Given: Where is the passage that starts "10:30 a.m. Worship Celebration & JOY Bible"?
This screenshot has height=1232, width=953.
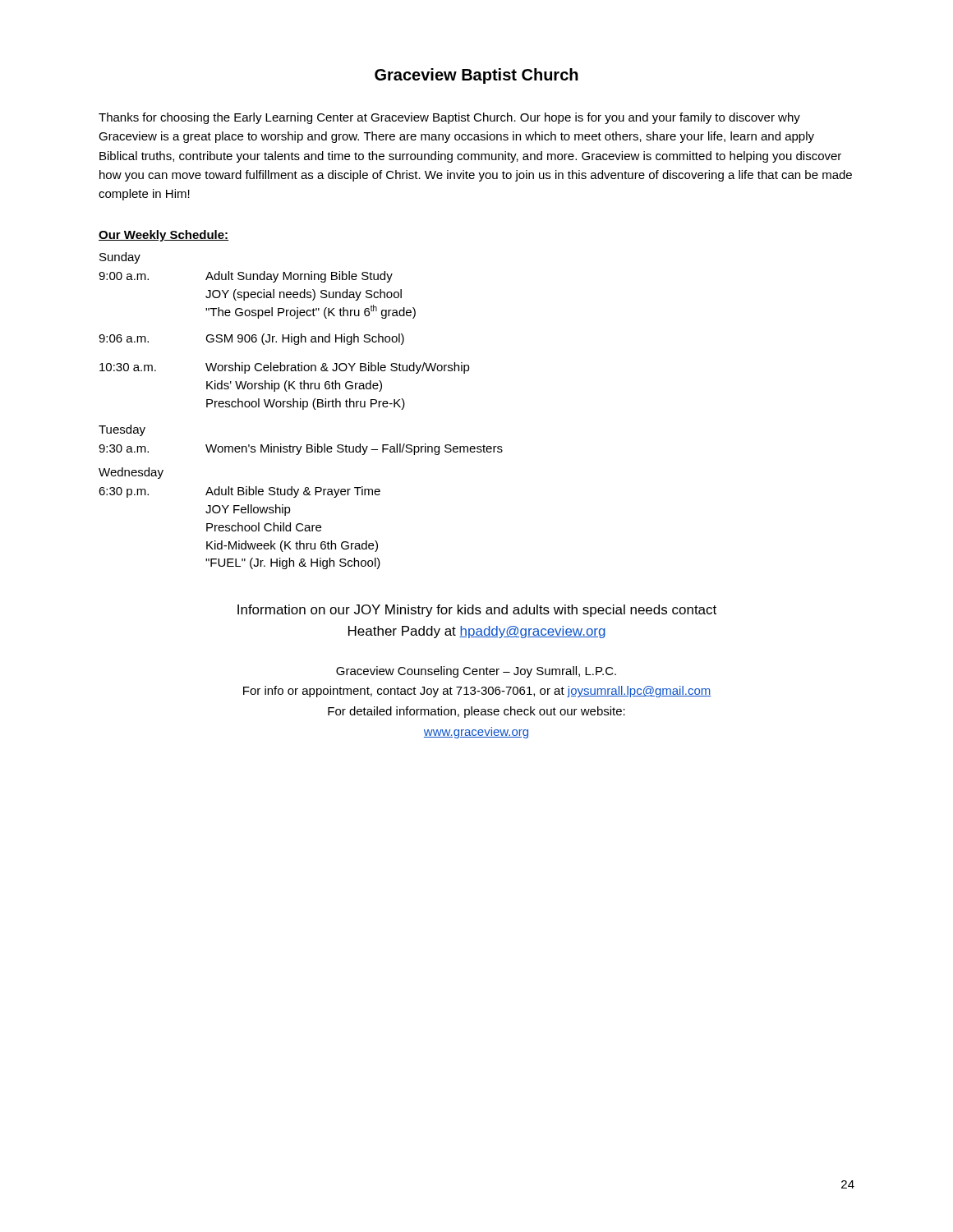Looking at the screenshot, I should point(285,368).
